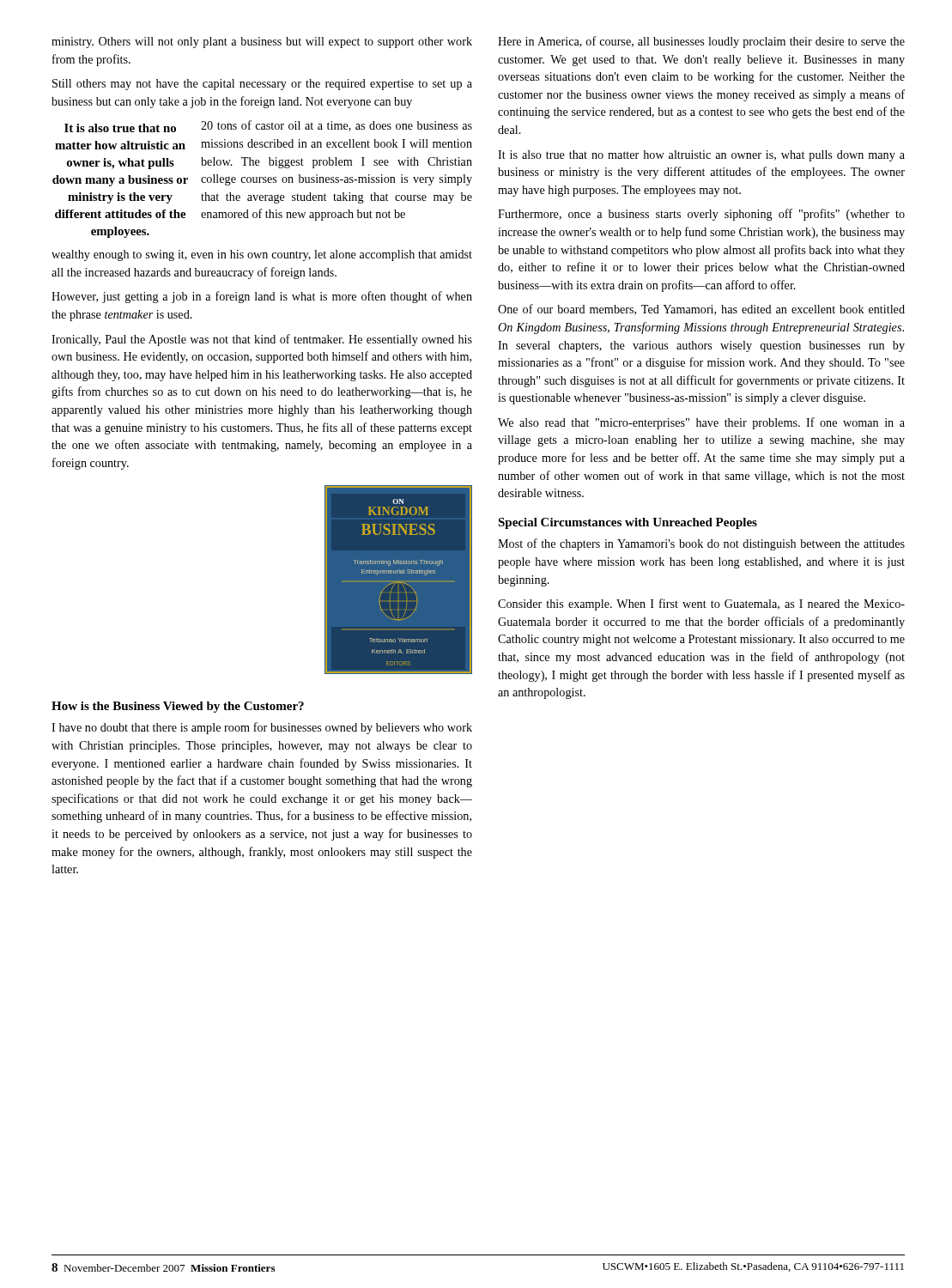952x1288 pixels.
Task: Navigate to the block starting "How is the Business Viewed by the"
Action: [178, 706]
